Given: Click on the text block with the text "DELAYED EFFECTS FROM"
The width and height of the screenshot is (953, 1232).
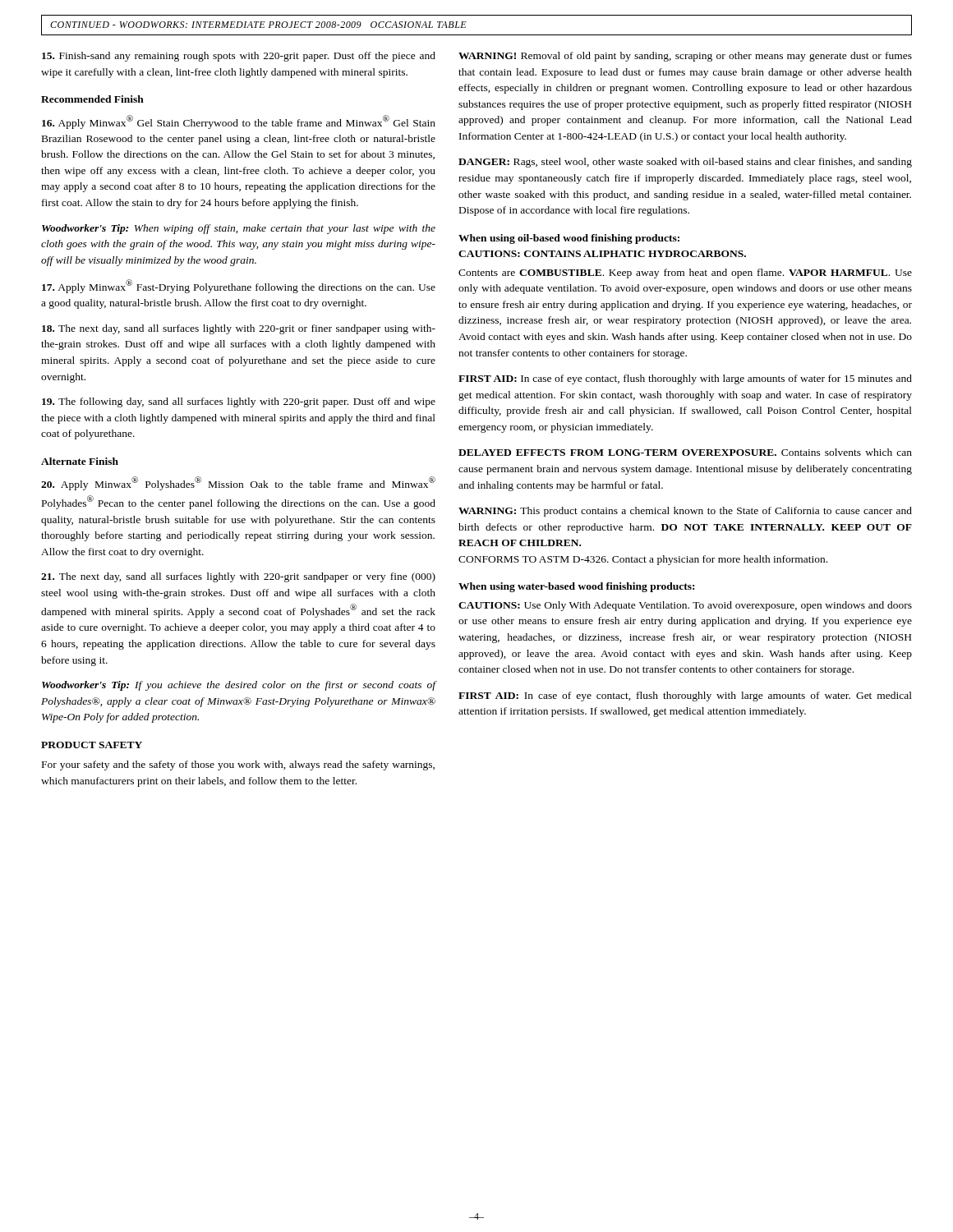Looking at the screenshot, I should [x=685, y=468].
